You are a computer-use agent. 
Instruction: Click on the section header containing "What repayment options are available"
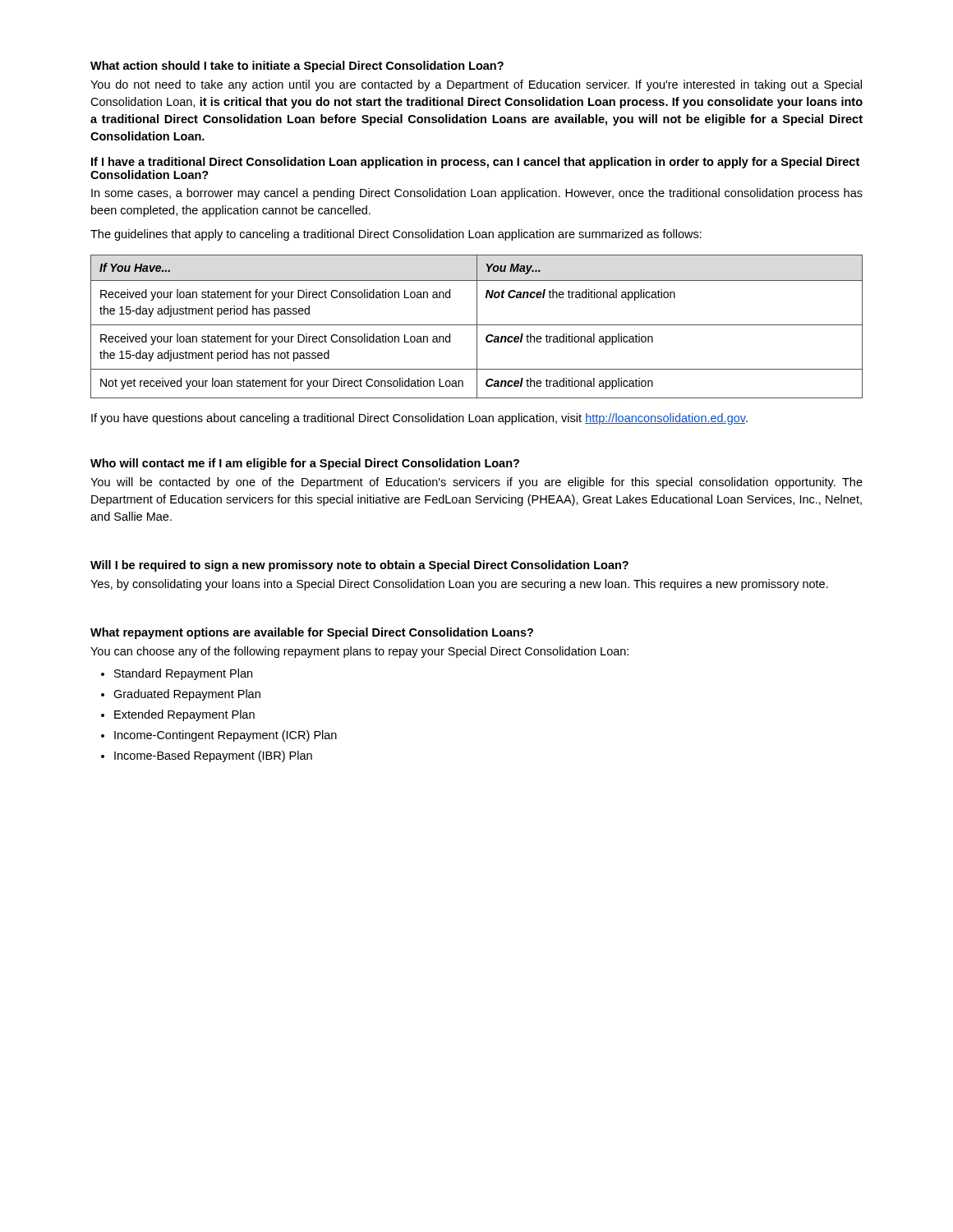(312, 633)
